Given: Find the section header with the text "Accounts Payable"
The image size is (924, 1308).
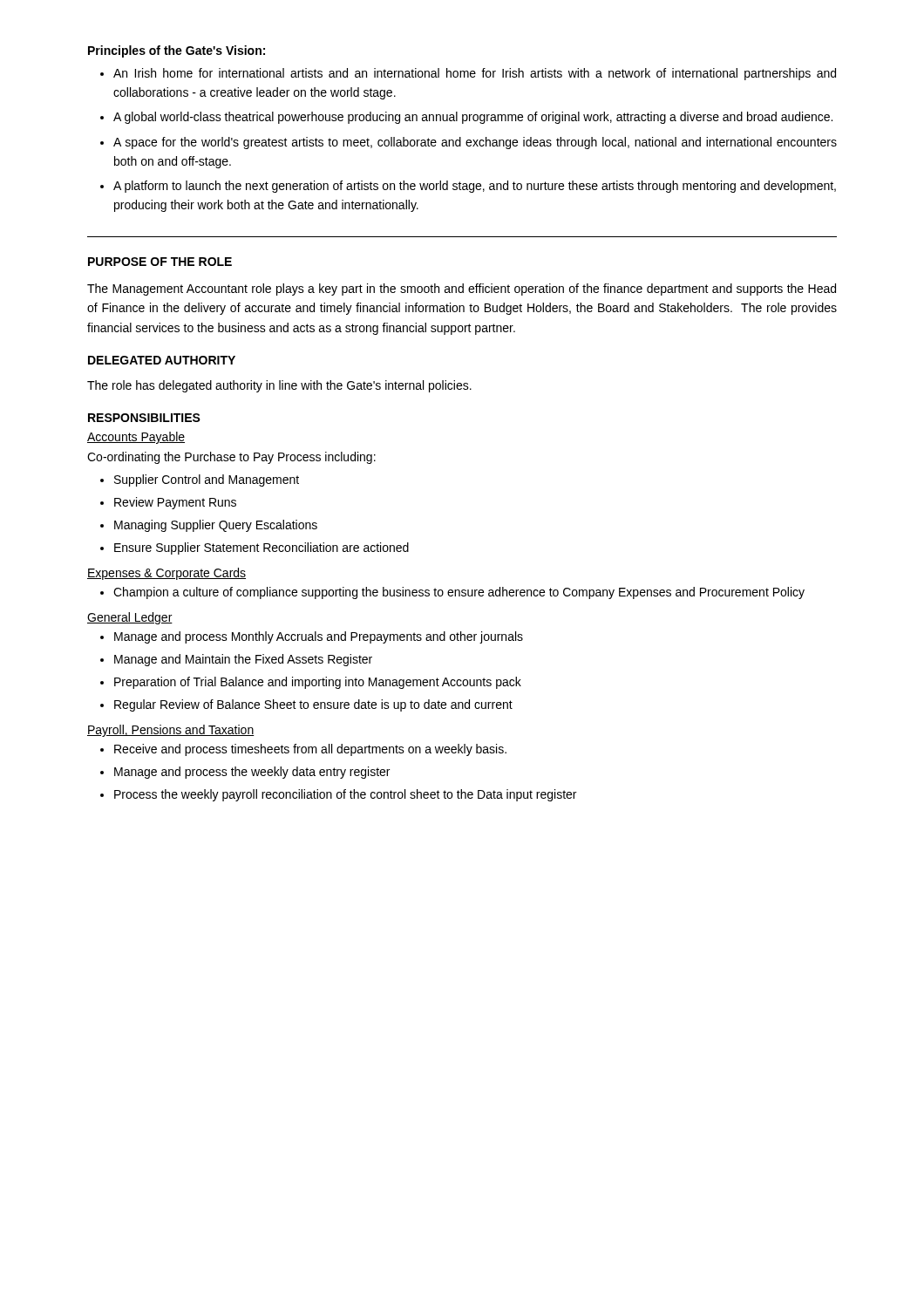Looking at the screenshot, I should tap(136, 437).
